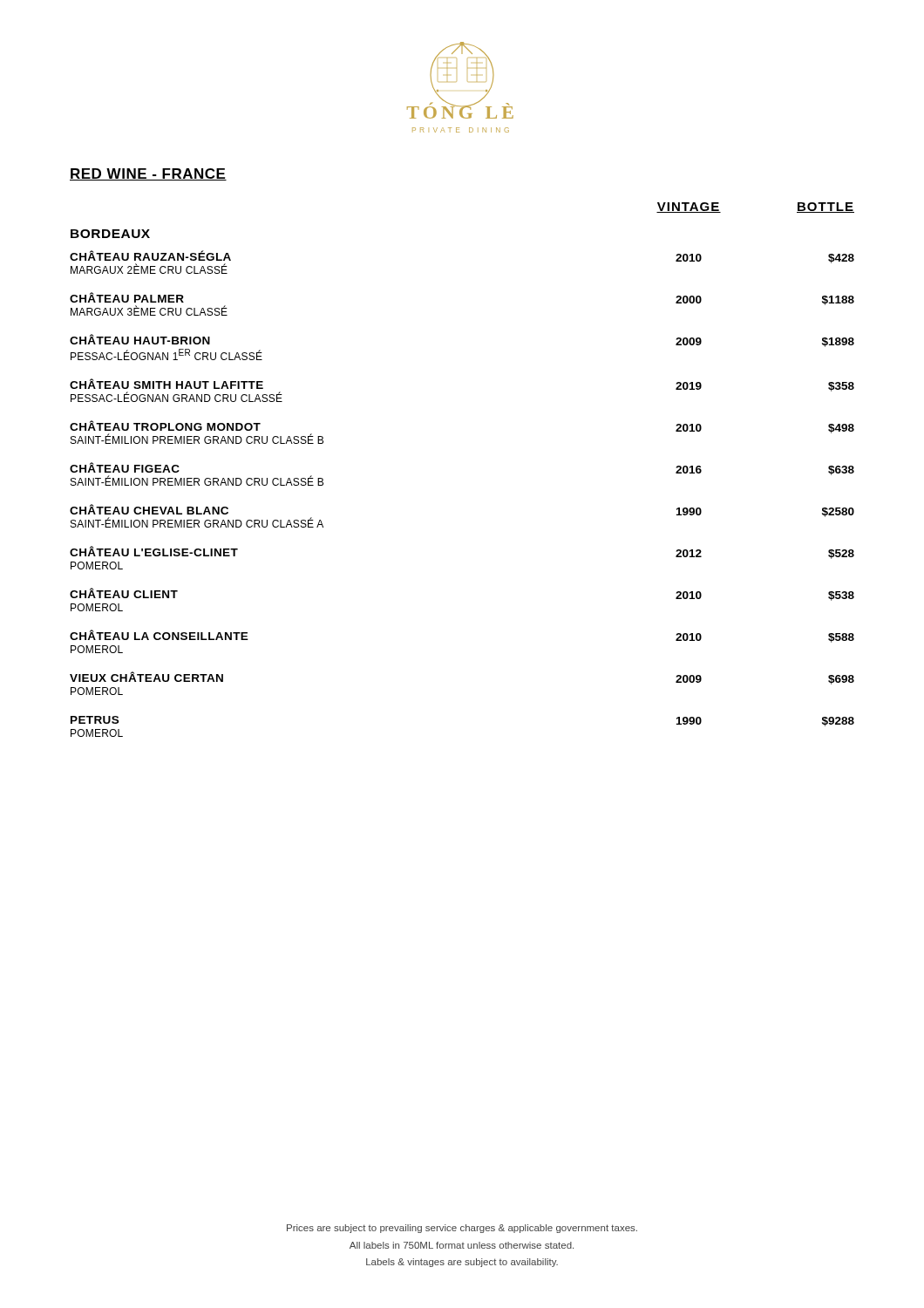Point to the region starting "CHÂTEAU L'EGLISE-CLINET POMEROL 2012 $528"
This screenshot has height=1308, width=924.
pos(157,552)
